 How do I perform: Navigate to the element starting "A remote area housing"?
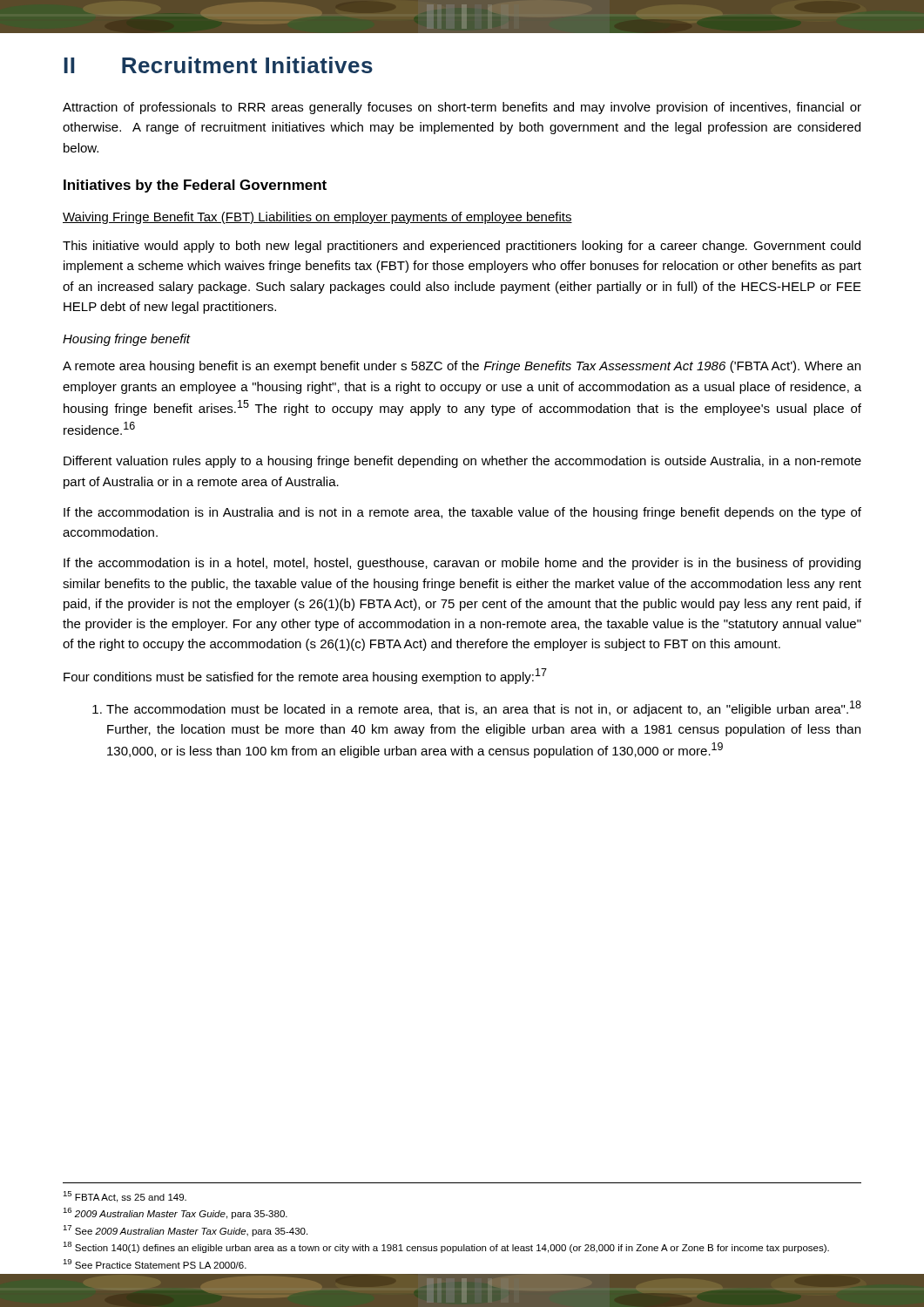(462, 398)
